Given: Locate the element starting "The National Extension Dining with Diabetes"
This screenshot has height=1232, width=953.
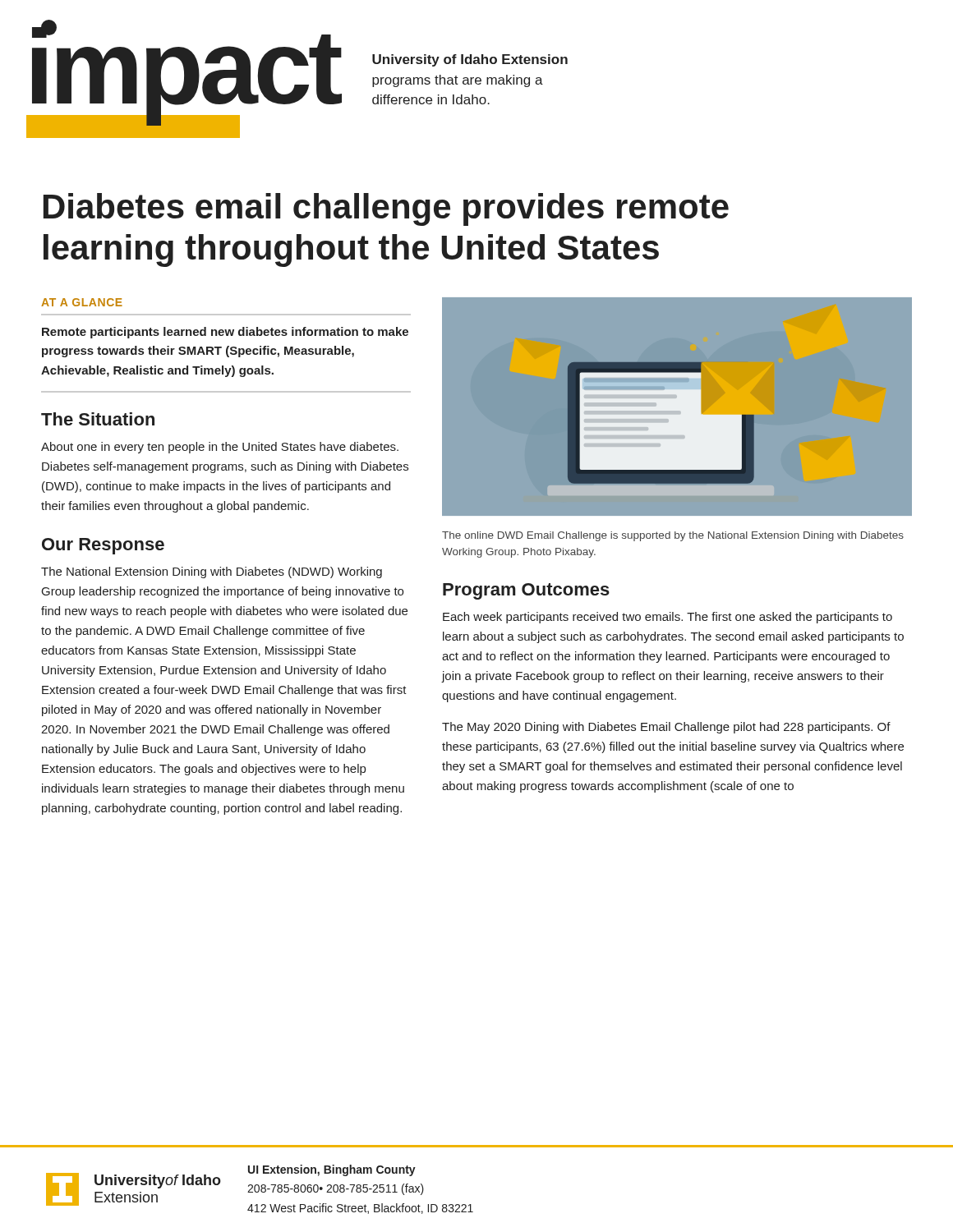Looking at the screenshot, I should pyautogui.click(x=225, y=689).
